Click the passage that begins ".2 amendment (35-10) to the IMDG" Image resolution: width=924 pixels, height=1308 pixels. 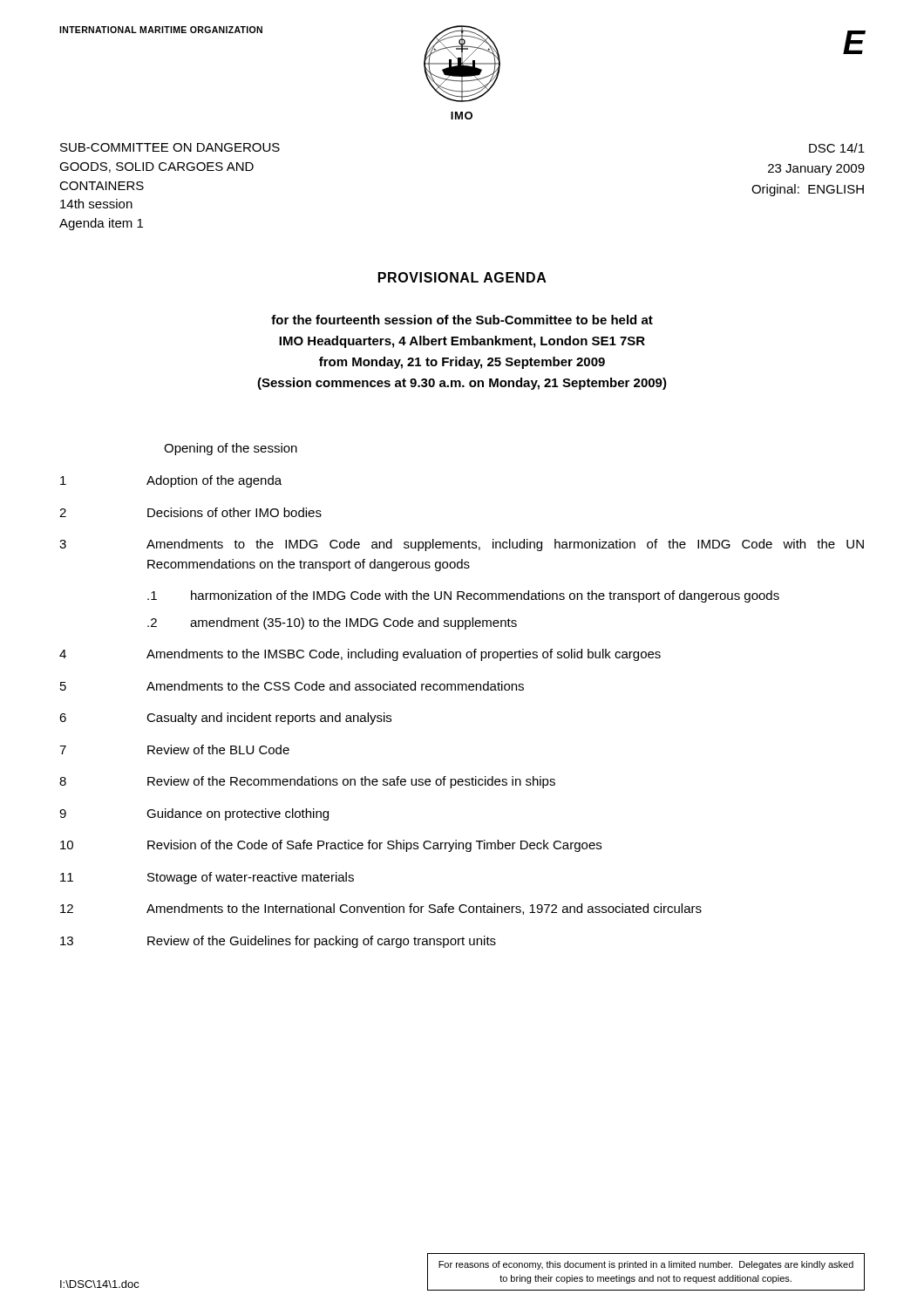[x=506, y=622]
